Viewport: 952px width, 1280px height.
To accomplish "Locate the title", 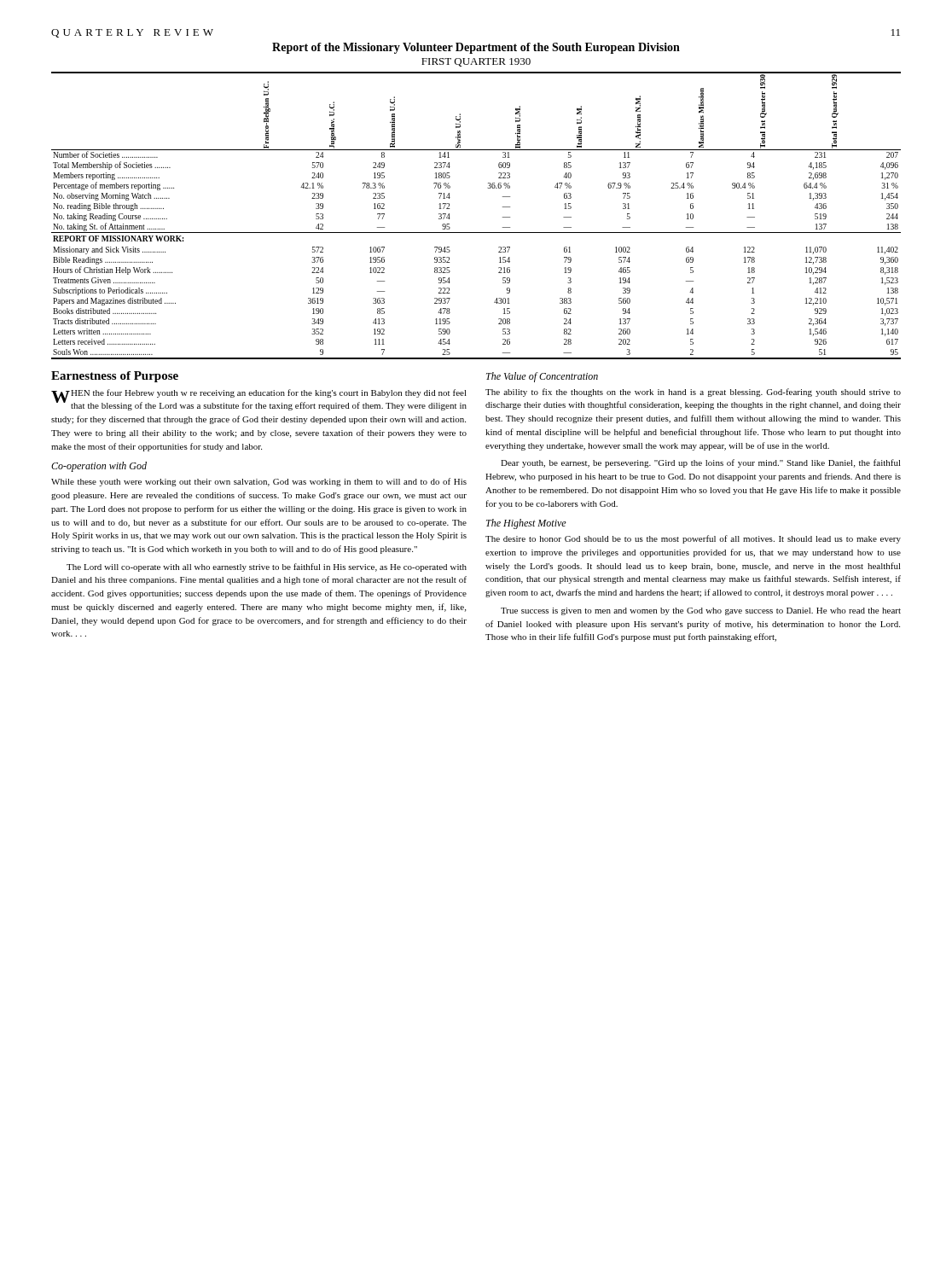I will click(x=476, y=55).
